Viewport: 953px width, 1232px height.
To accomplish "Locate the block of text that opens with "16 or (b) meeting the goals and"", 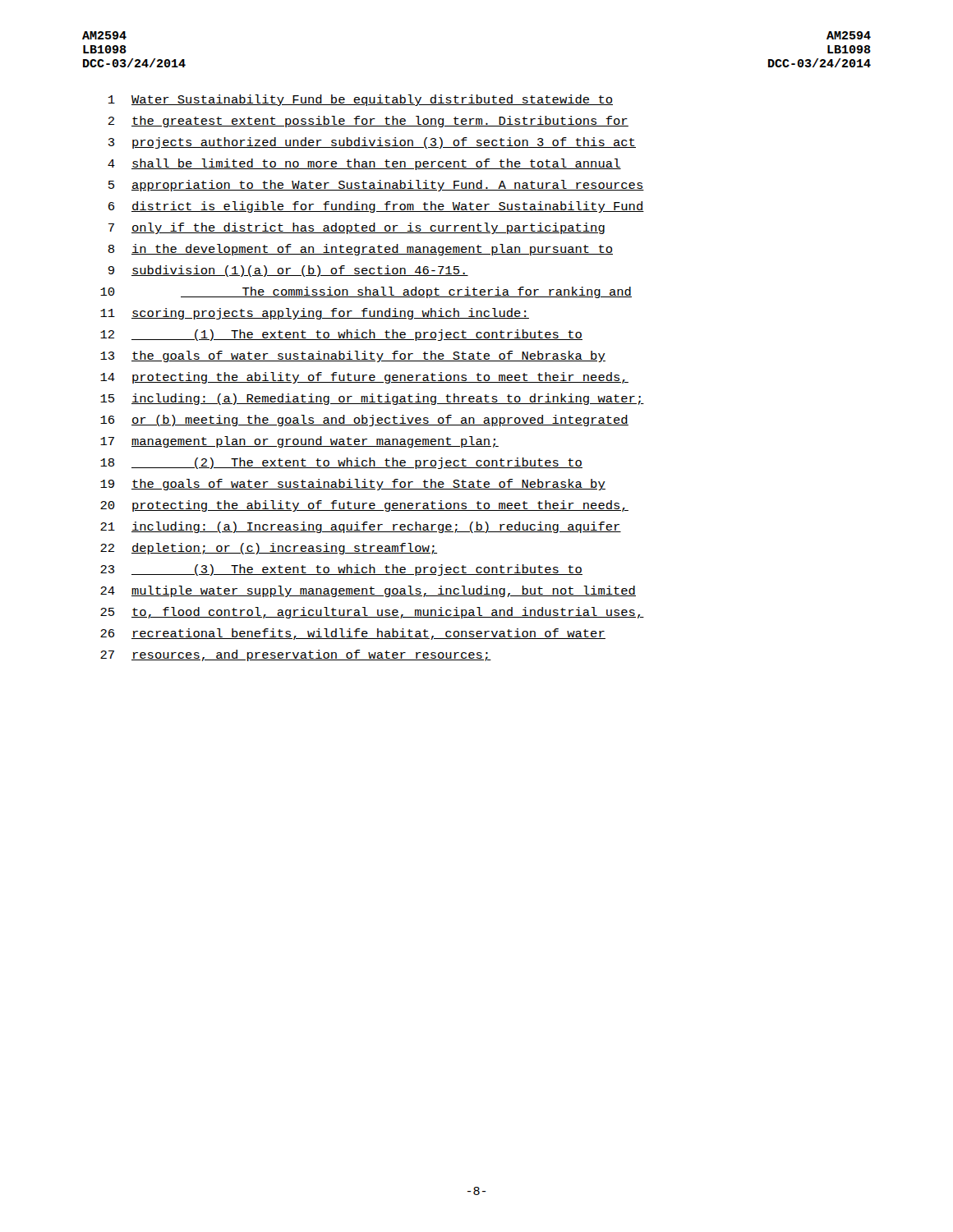I will click(x=476, y=421).
